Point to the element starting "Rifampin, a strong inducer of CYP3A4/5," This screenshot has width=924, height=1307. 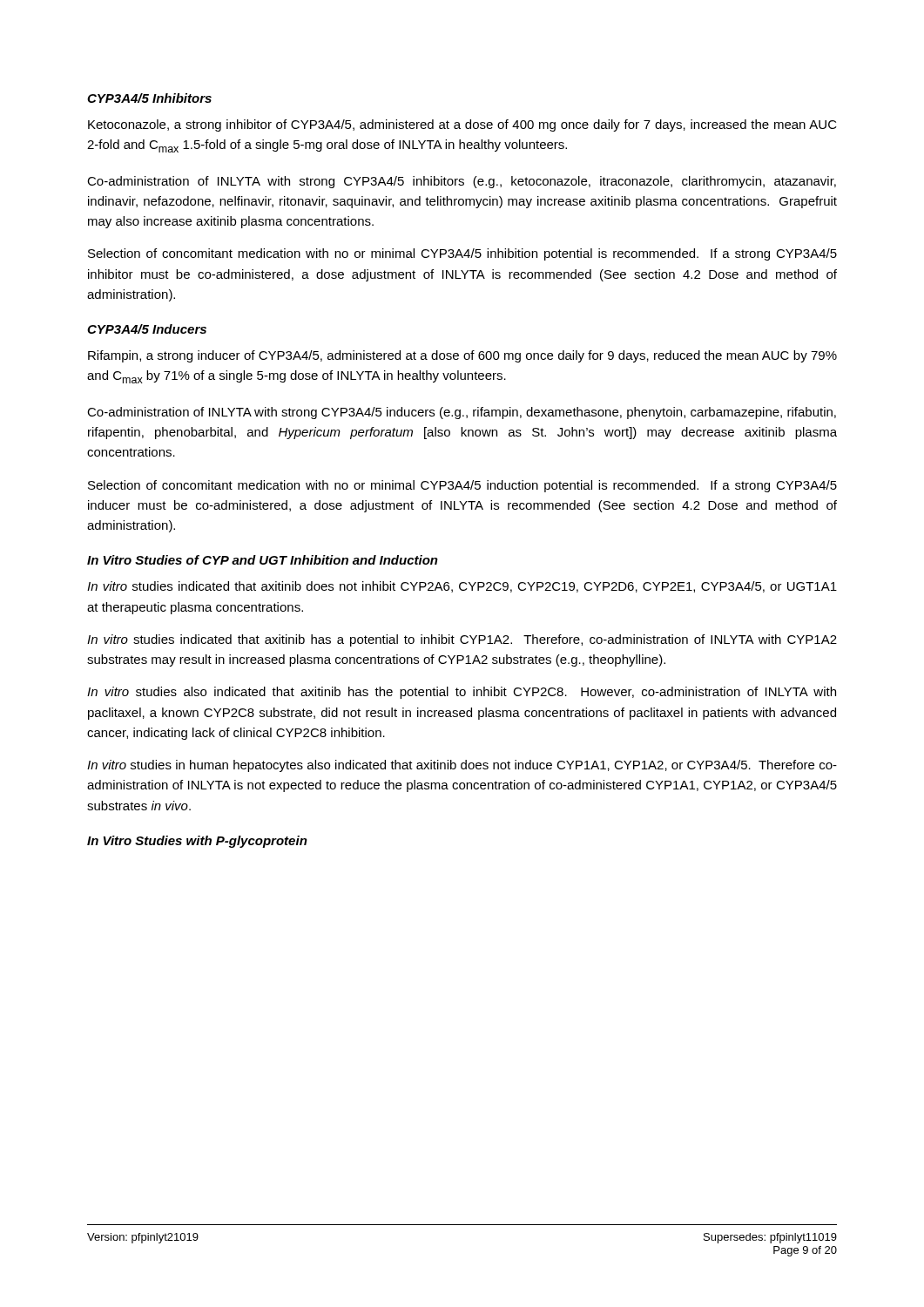462,367
